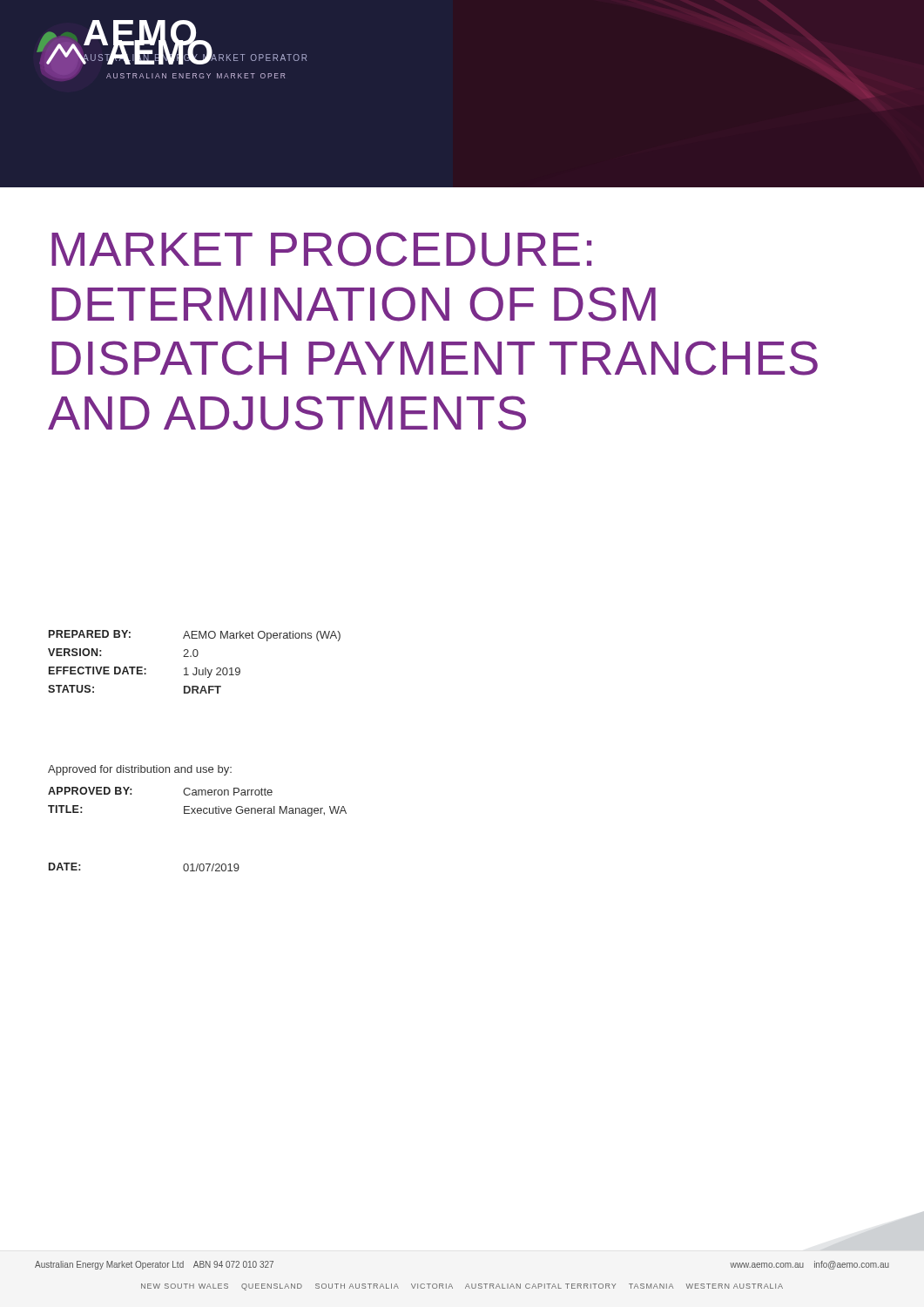
Task: Find the logo
Action: tap(462, 94)
